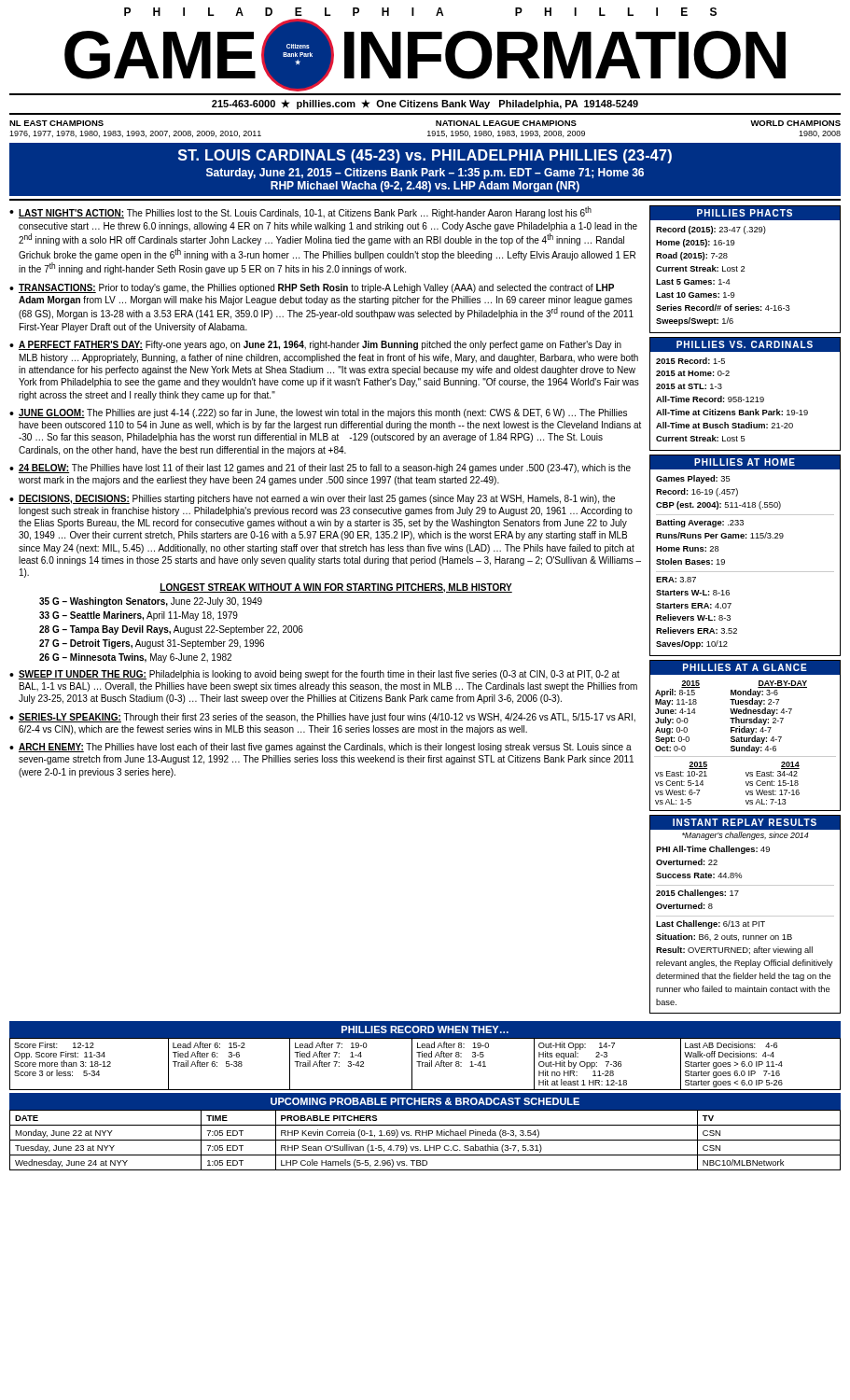The height and width of the screenshot is (1400, 850).
Task: Click on the table containing "PHILLIES VS. CARDINALS"
Action: (745, 394)
